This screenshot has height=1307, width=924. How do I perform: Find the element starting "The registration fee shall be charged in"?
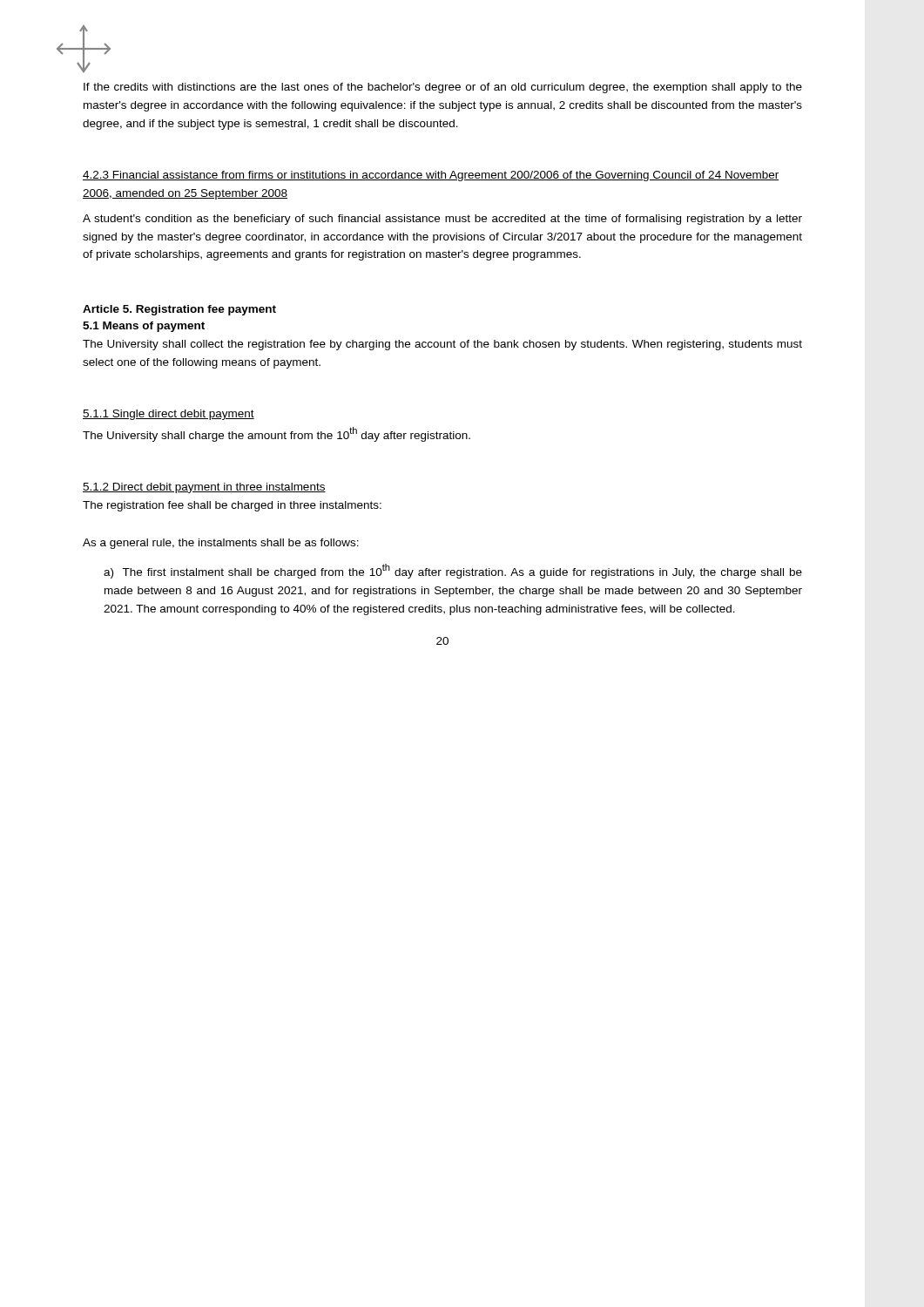[232, 505]
